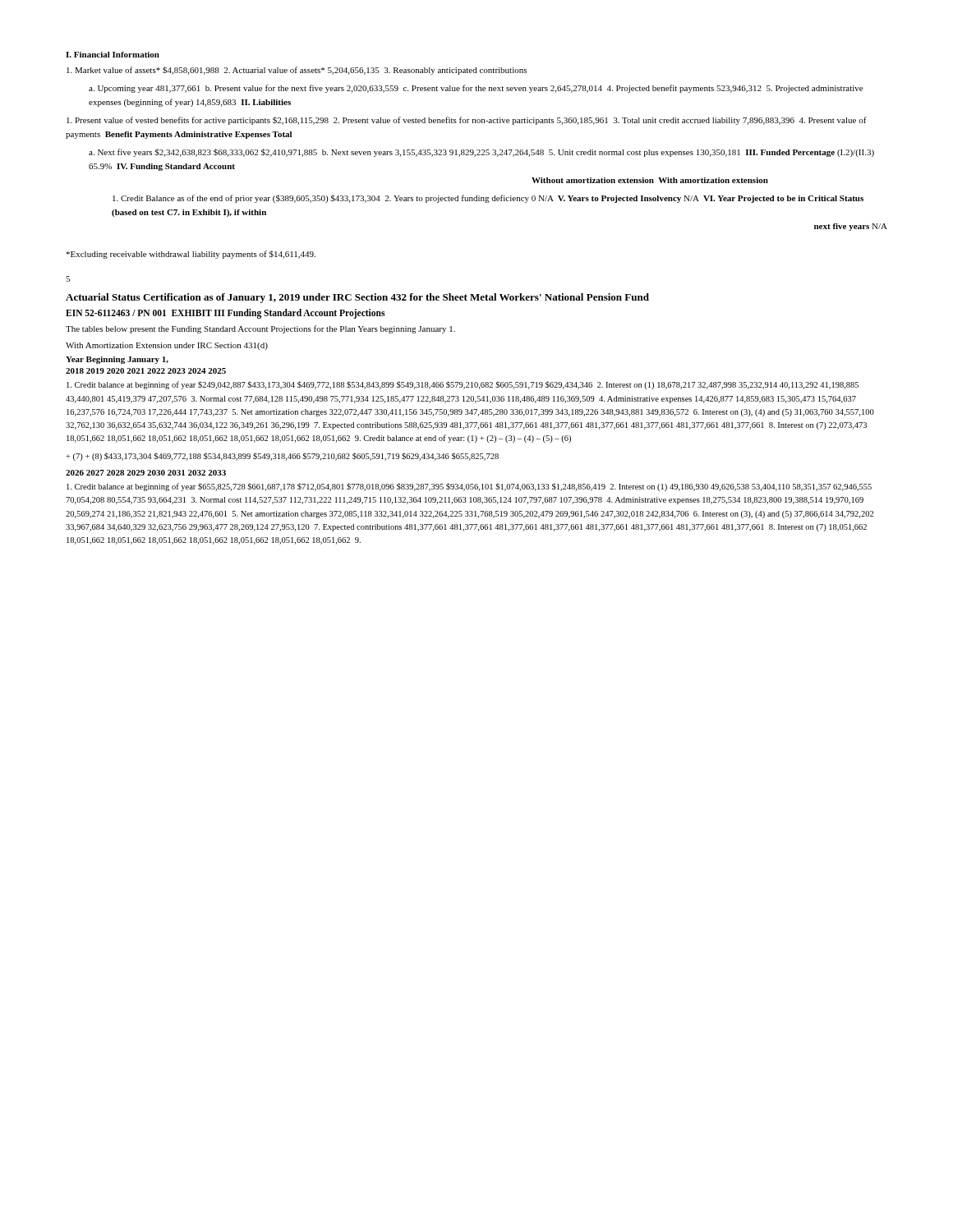Image resolution: width=953 pixels, height=1232 pixels.
Task: Locate the region starting "2026 2027 2028 2029 2030 2031"
Action: pos(146,472)
